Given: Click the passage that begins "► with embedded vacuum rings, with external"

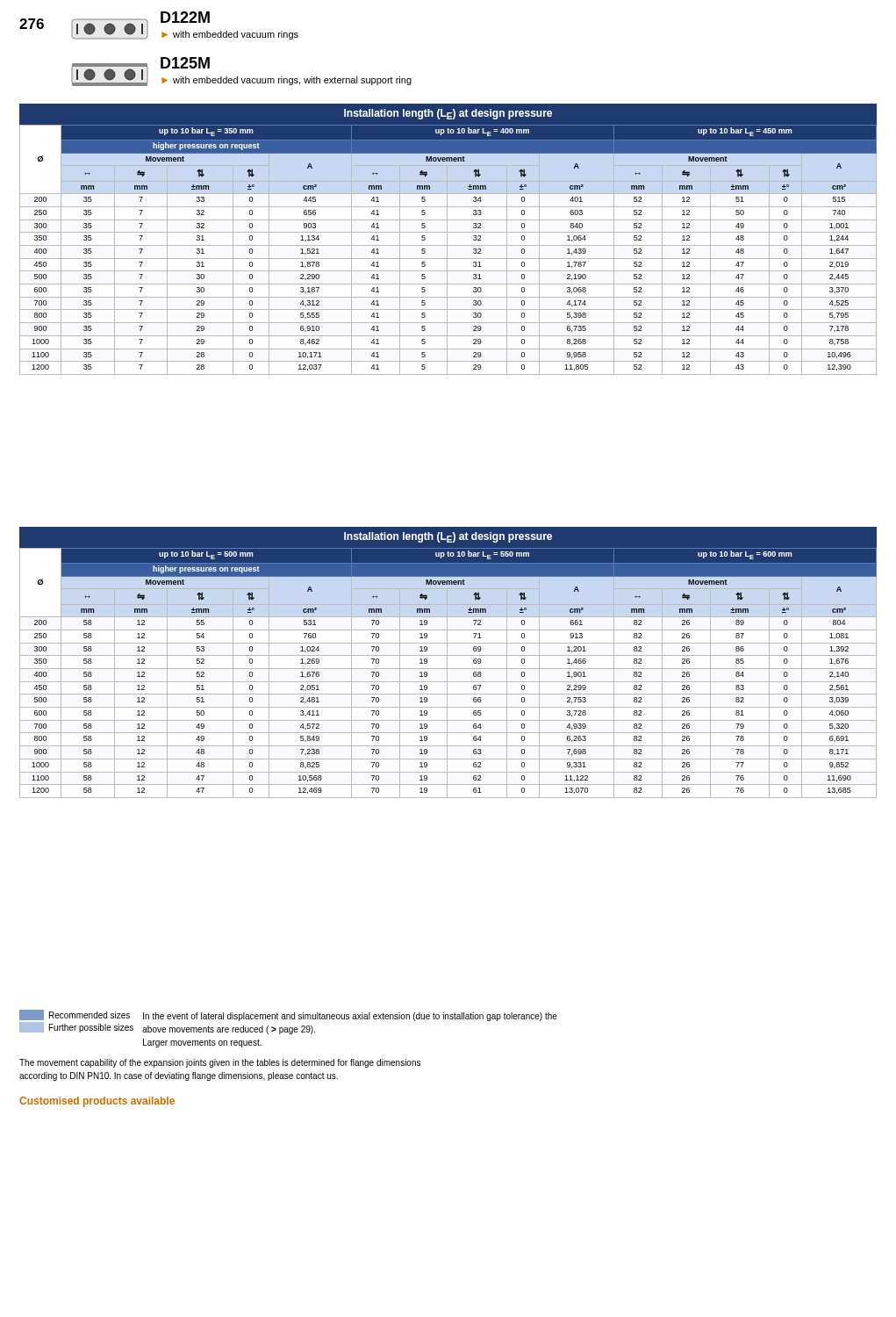Looking at the screenshot, I should coord(286,80).
